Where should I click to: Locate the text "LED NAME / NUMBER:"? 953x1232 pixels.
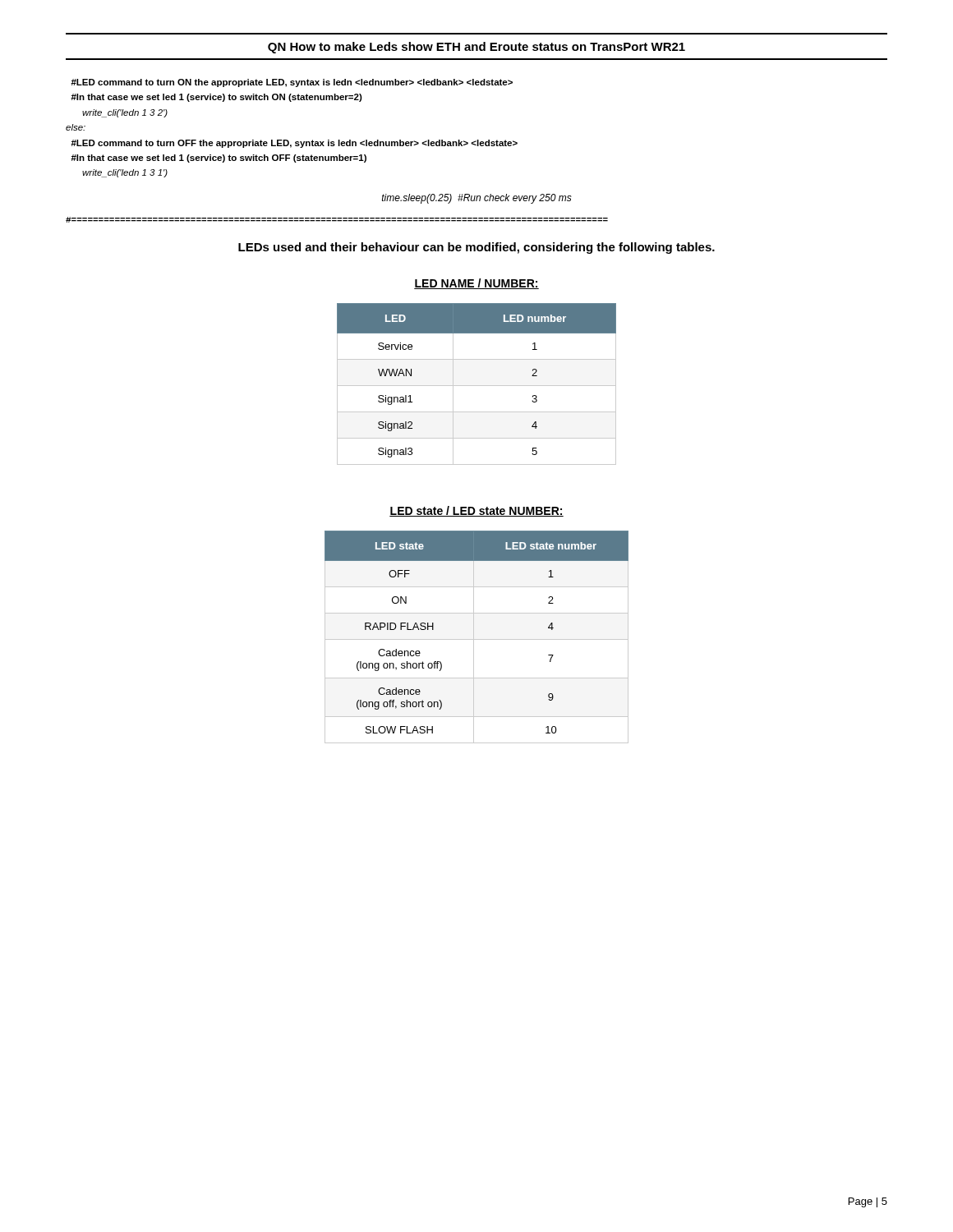coord(476,283)
